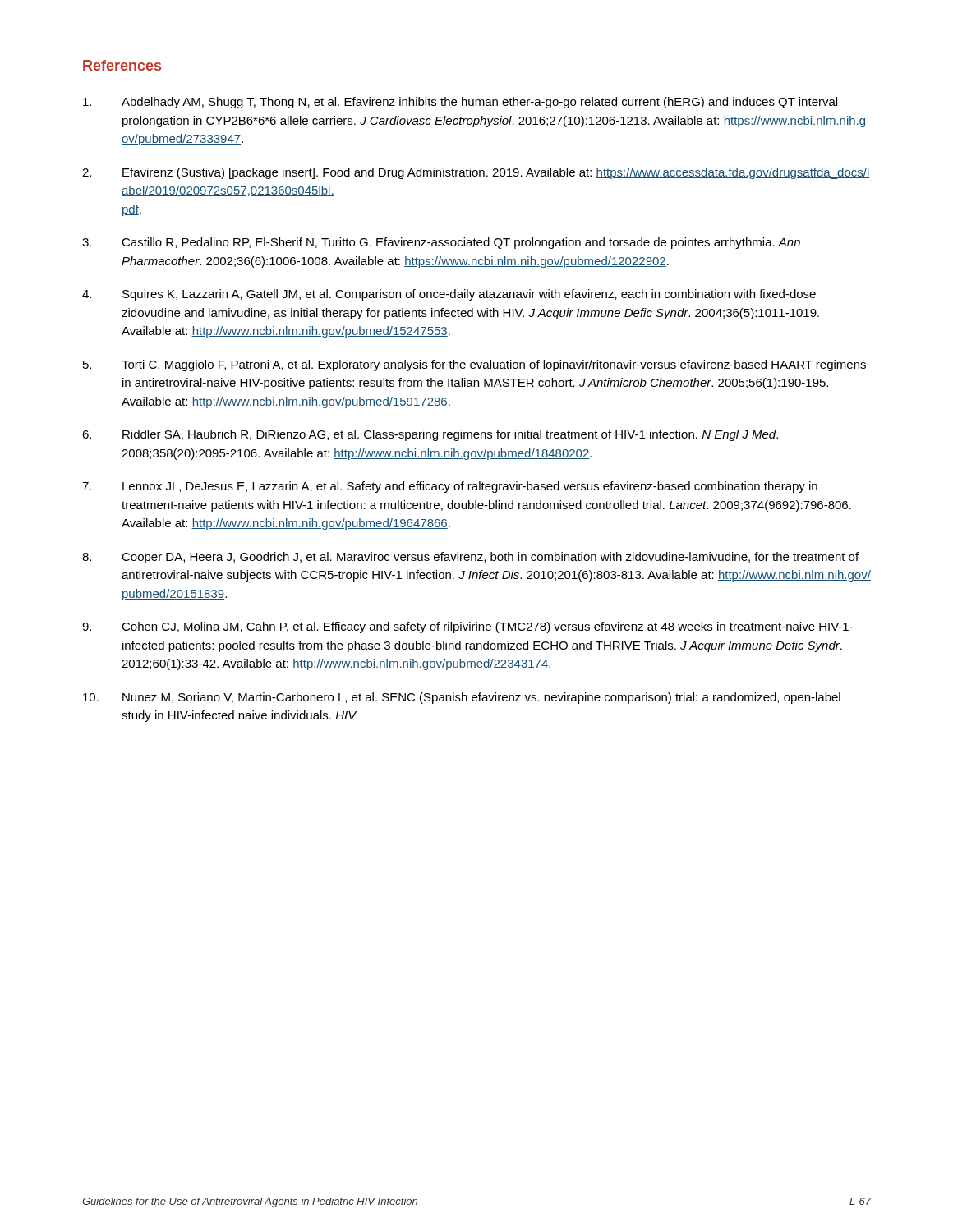Locate the list item containing "5. Torti C, Maggiolo F, Patroni A, et"
Image resolution: width=953 pixels, height=1232 pixels.
pos(476,383)
